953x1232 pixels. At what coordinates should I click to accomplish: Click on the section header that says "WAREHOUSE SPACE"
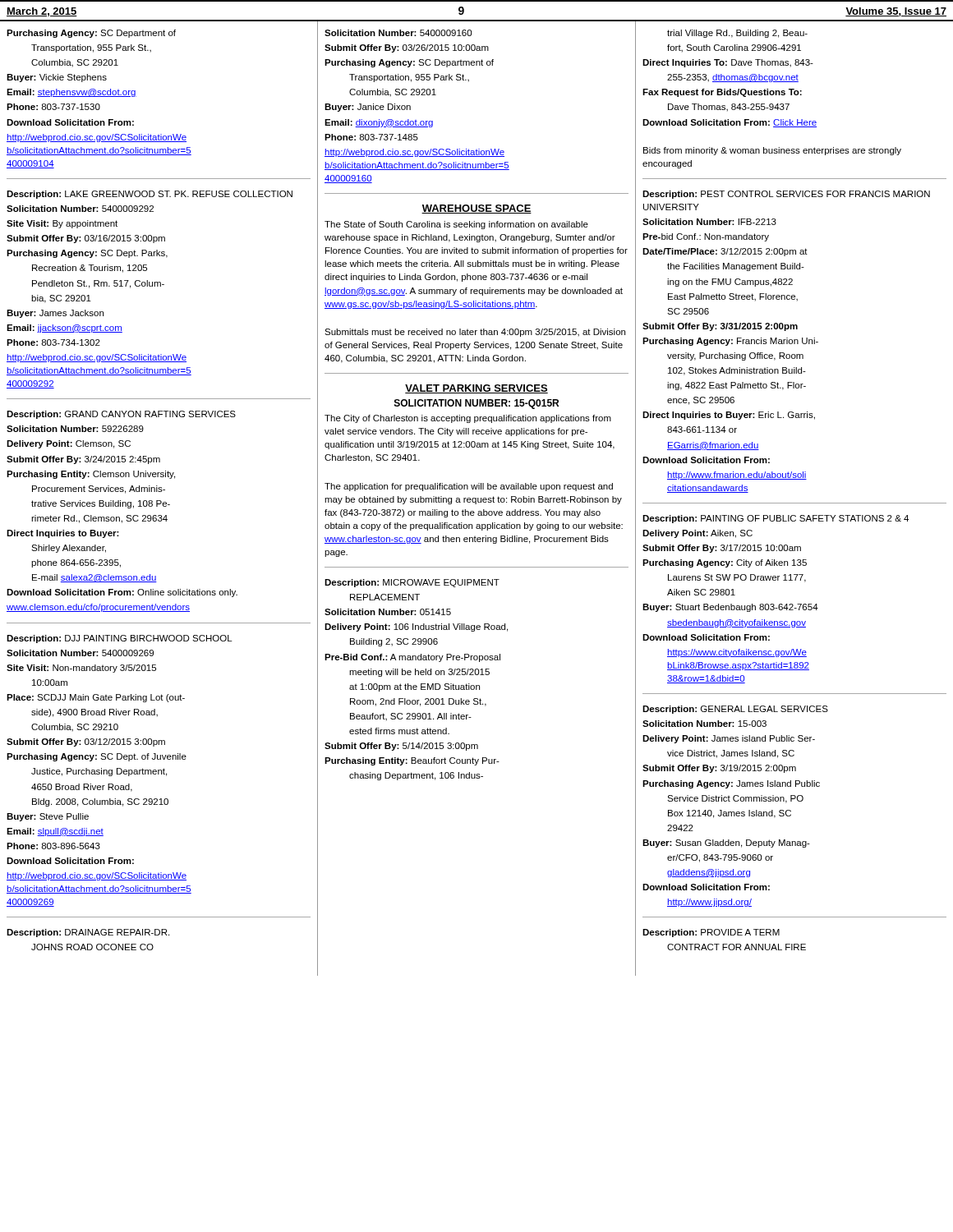pyautogui.click(x=476, y=208)
